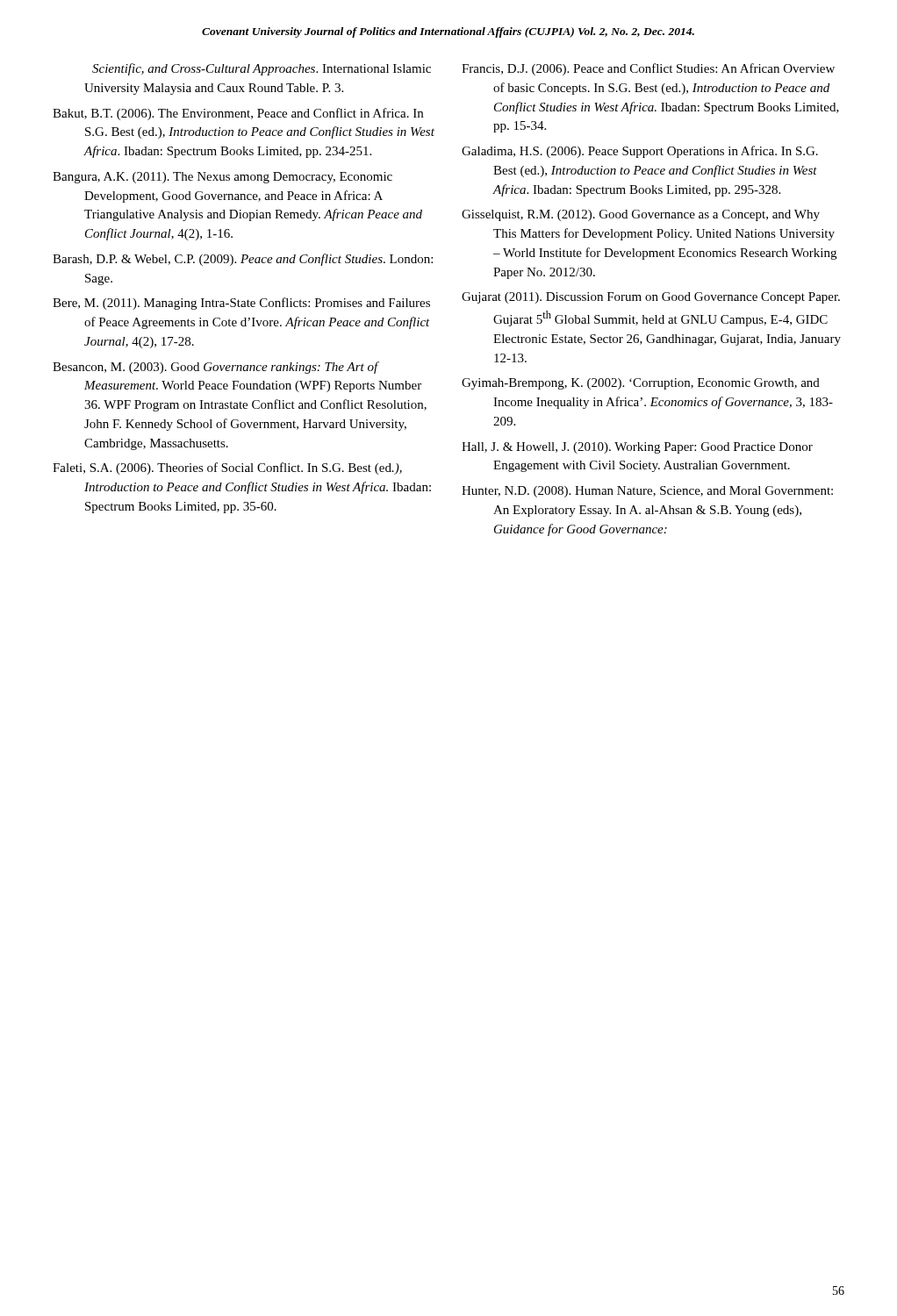
Task: Locate the text starting "Scientific, and Cross-Cultural Approaches. International Islamic University"
Action: pyautogui.click(x=242, y=78)
